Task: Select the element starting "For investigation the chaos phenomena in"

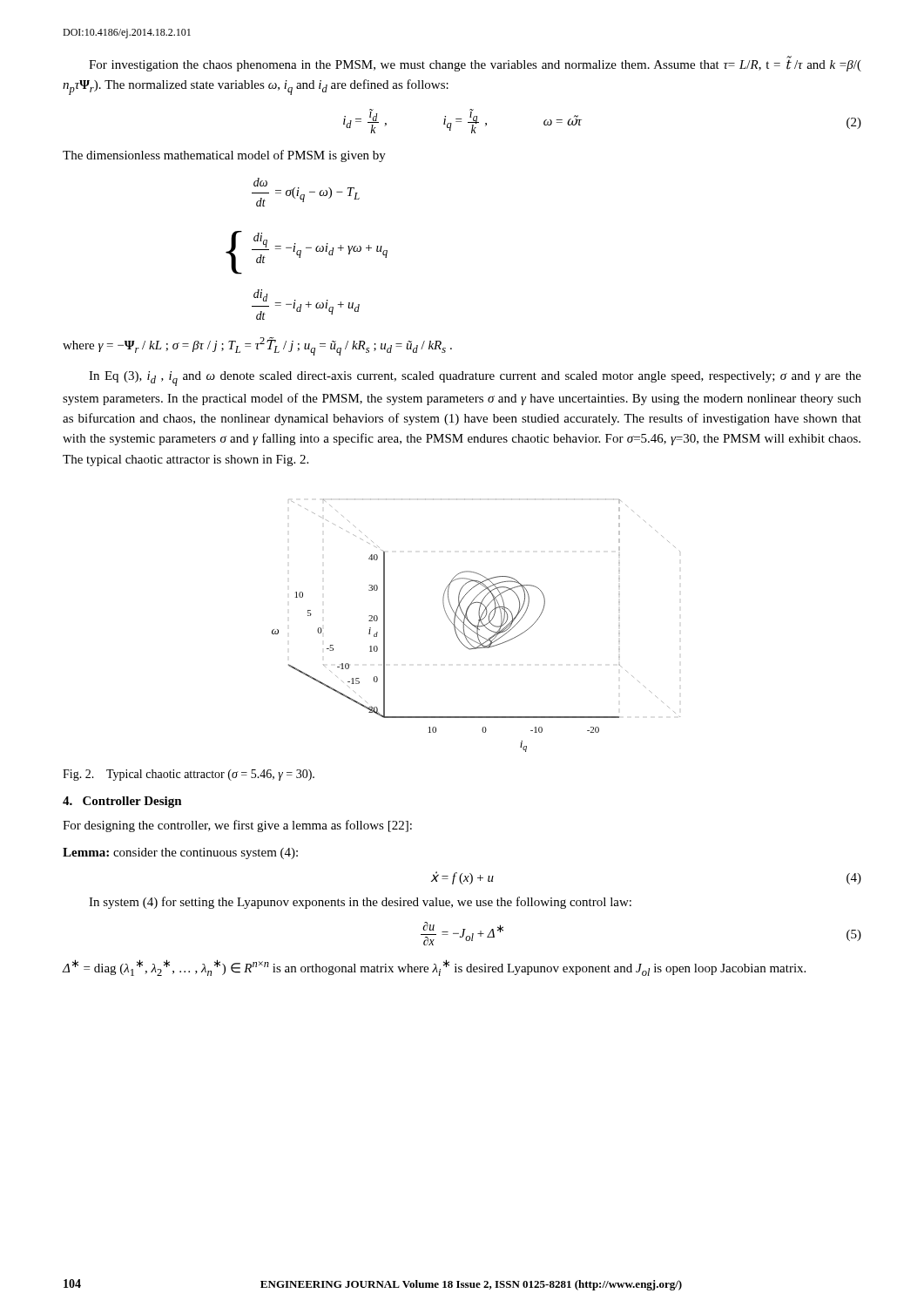Action: tap(462, 76)
